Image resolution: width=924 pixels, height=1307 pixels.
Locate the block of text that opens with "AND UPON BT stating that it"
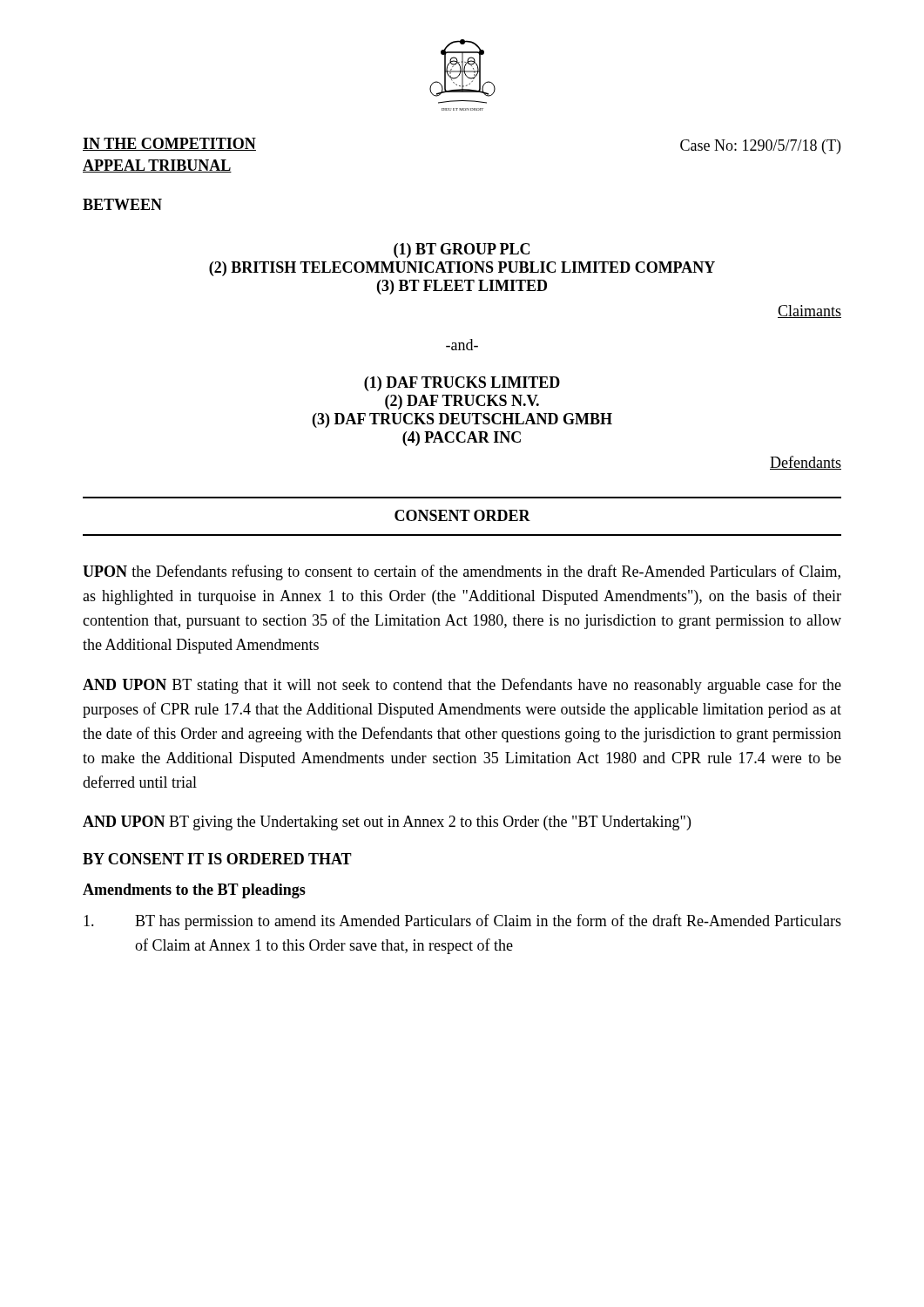tap(462, 733)
